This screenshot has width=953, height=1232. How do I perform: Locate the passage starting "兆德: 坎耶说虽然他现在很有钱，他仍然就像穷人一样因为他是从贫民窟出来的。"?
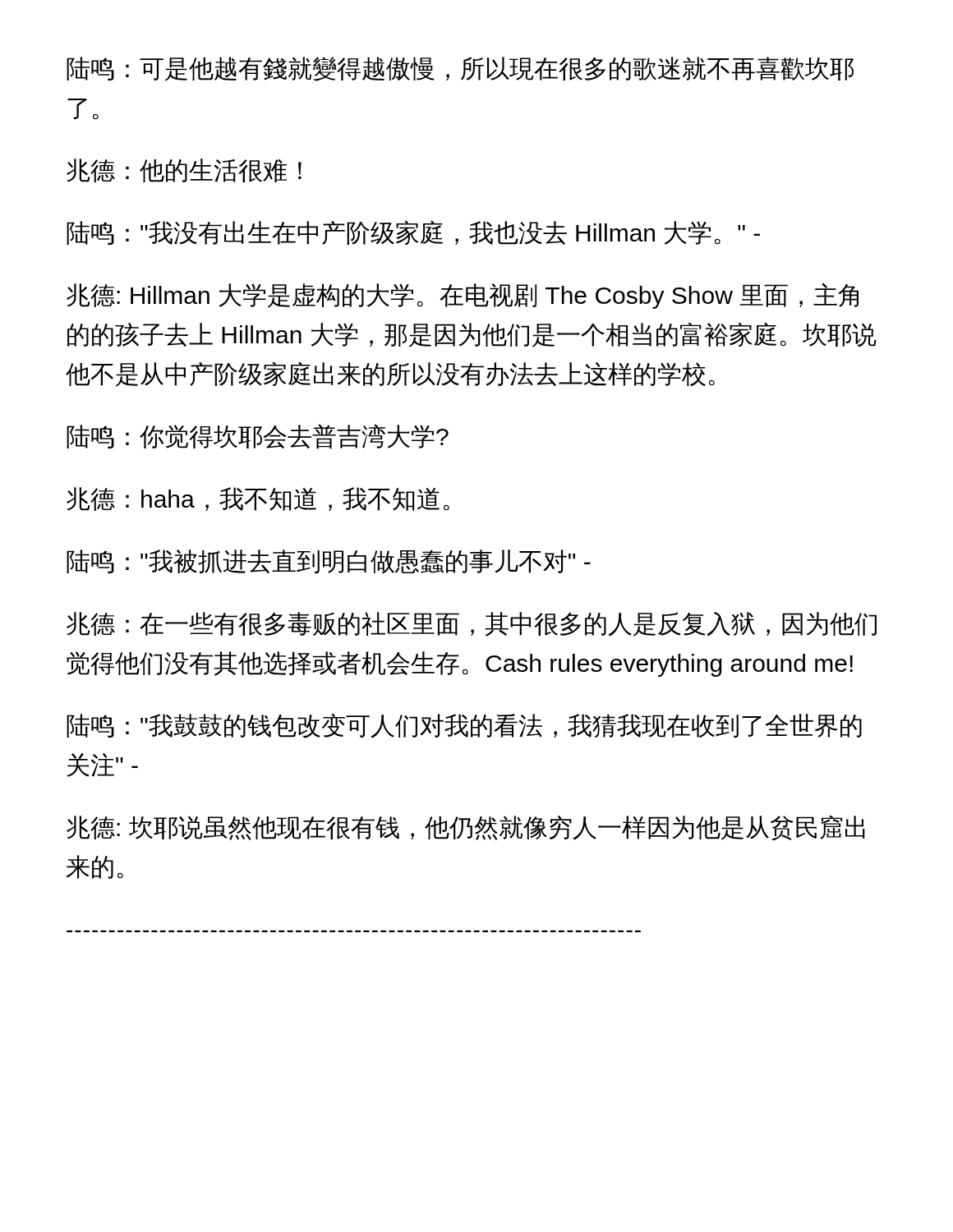click(467, 847)
